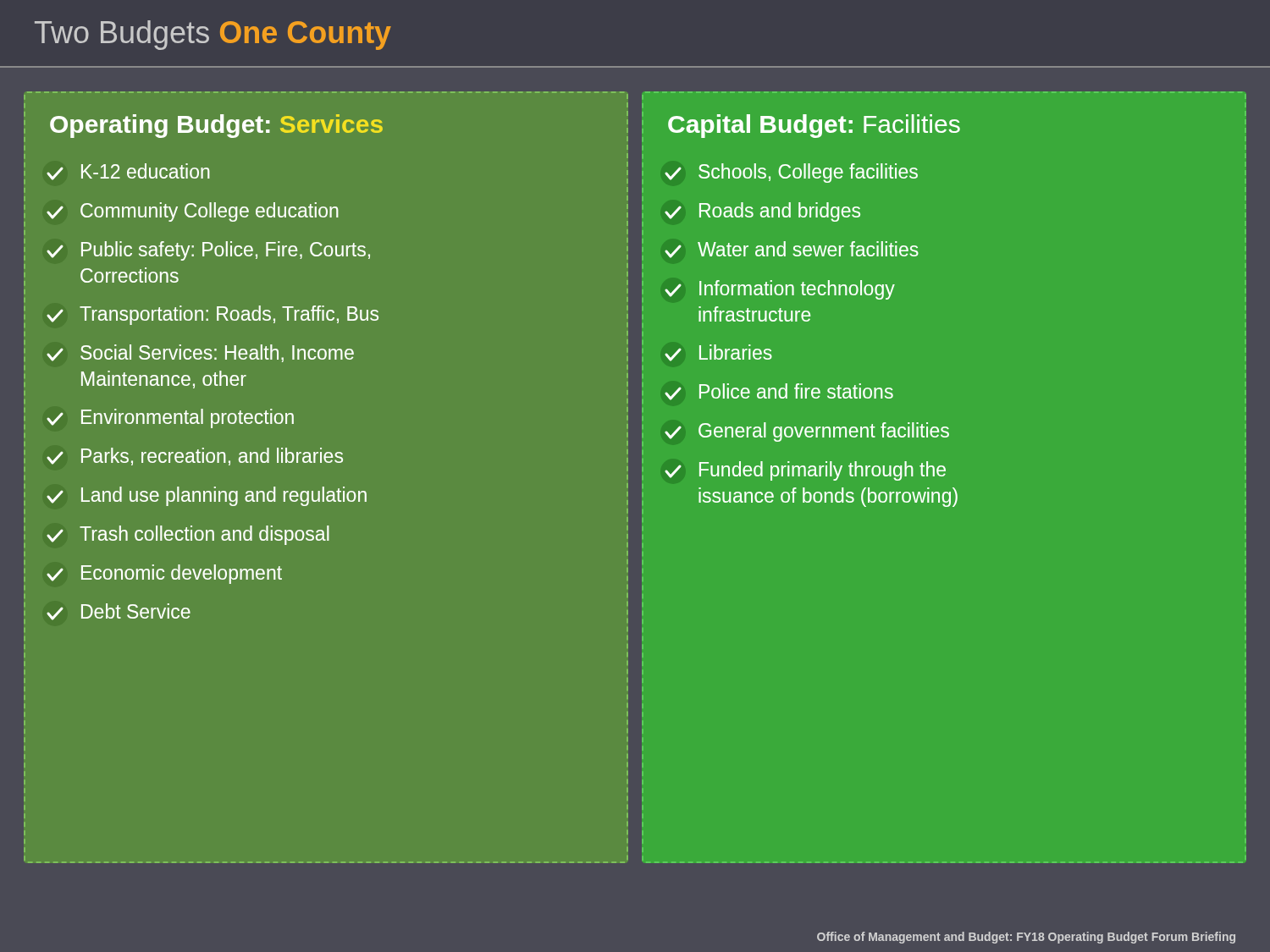The height and width of the screenshot is (952, 1270).
Task: Point to "Two Budgets One County"
Action: pos(213,33)
